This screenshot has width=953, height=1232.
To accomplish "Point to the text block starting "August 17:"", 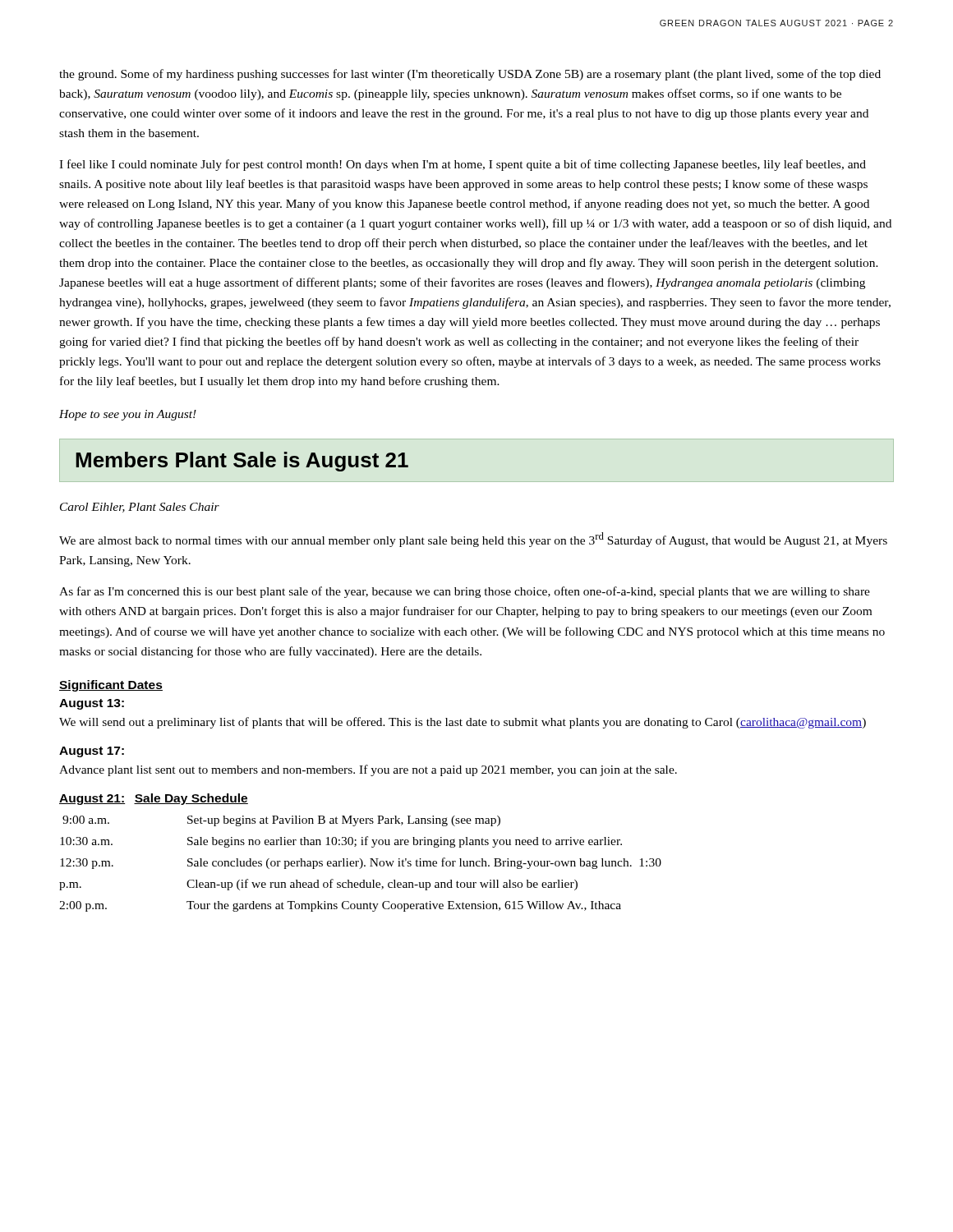I will [92, 750].
